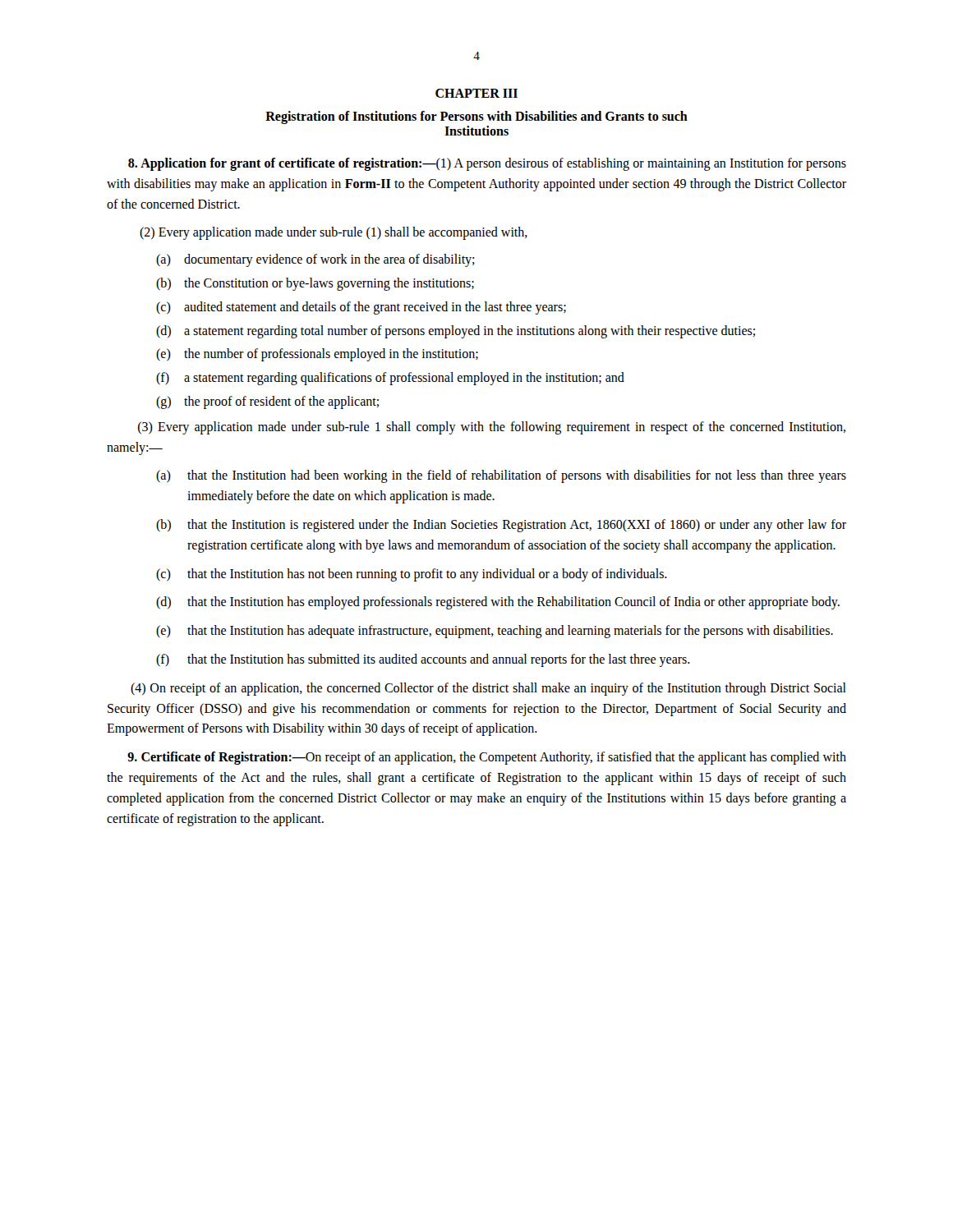Click the passage that begins "(f) a statement regarding qualifications of professional"
Image resolution: width=953 pixels, height=1232 pixels.
[x=501, y=378]
